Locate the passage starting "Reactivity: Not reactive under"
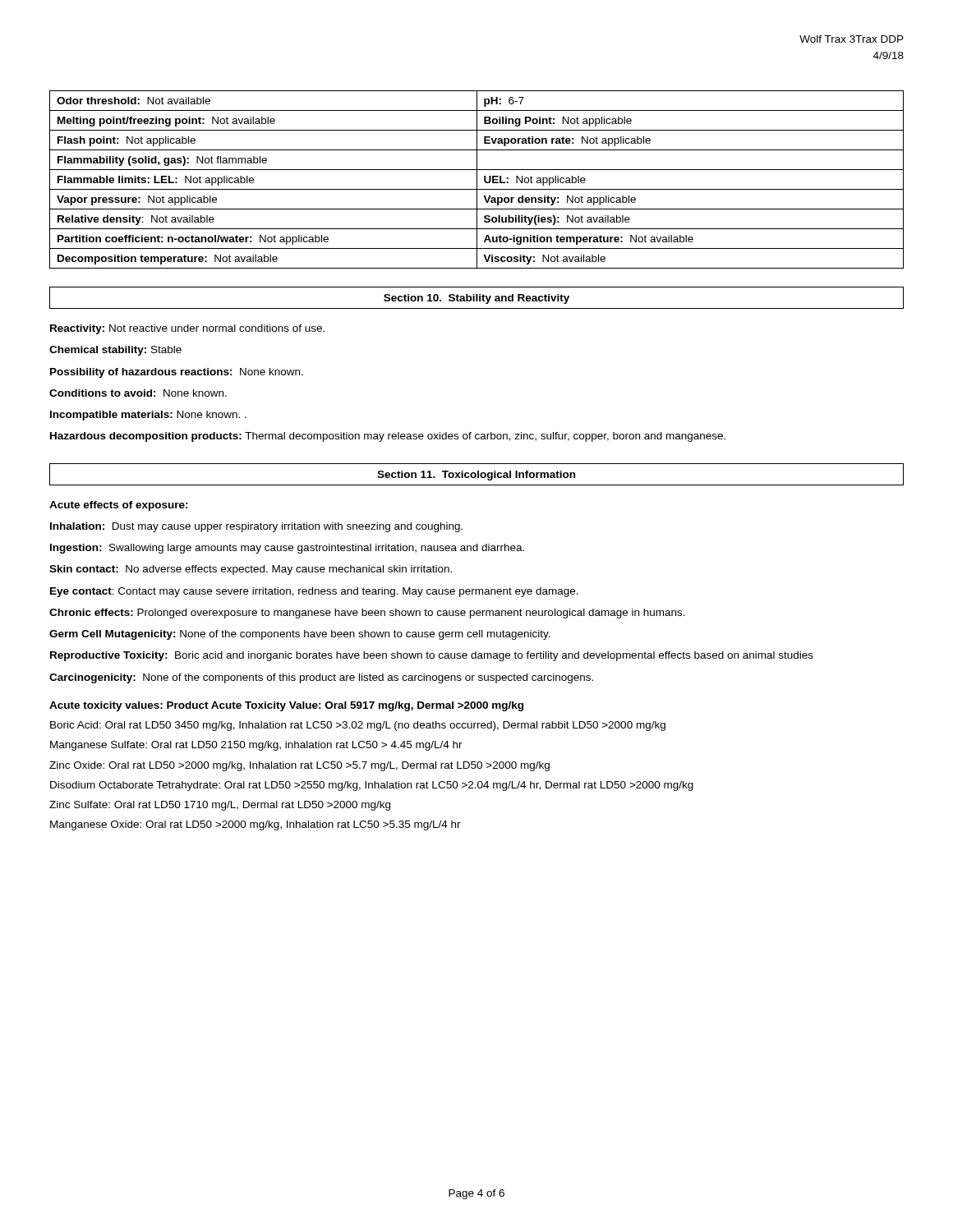This screenshot has width=953, height=1232. click(x=187, y=328)
